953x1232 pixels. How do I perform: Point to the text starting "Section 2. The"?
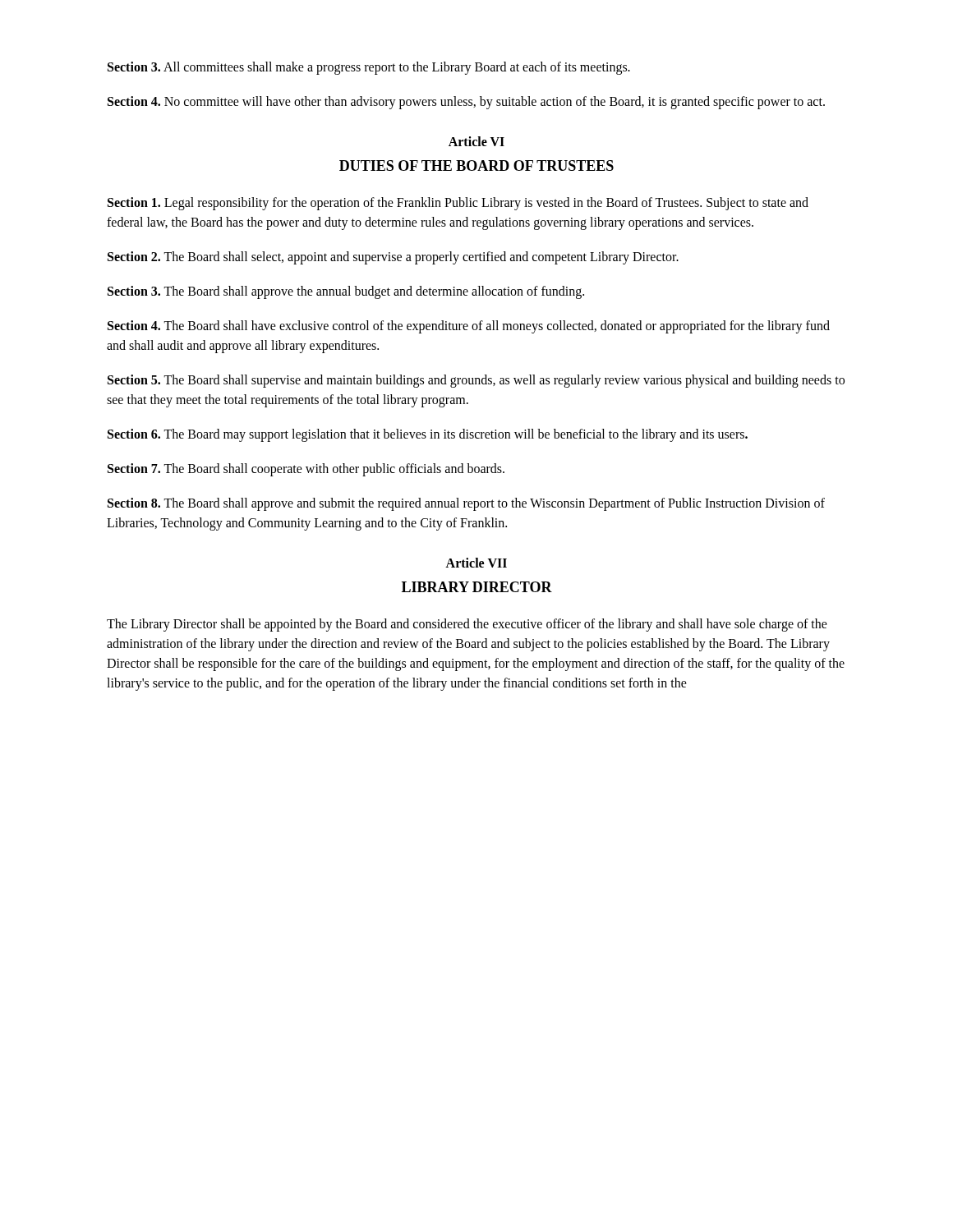point(393,257)
